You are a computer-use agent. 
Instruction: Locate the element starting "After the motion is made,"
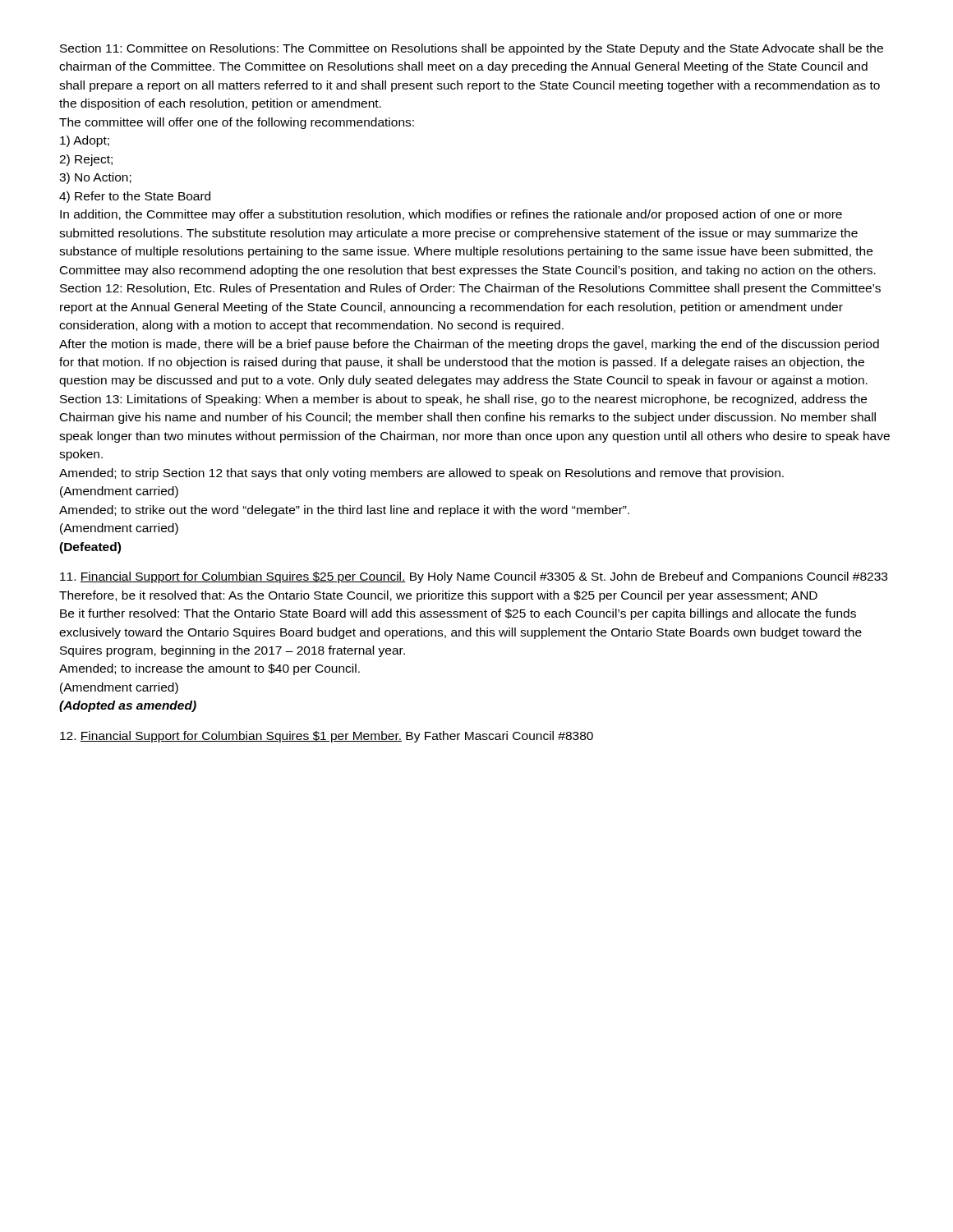pyautogui.click(x=476, y=362)
